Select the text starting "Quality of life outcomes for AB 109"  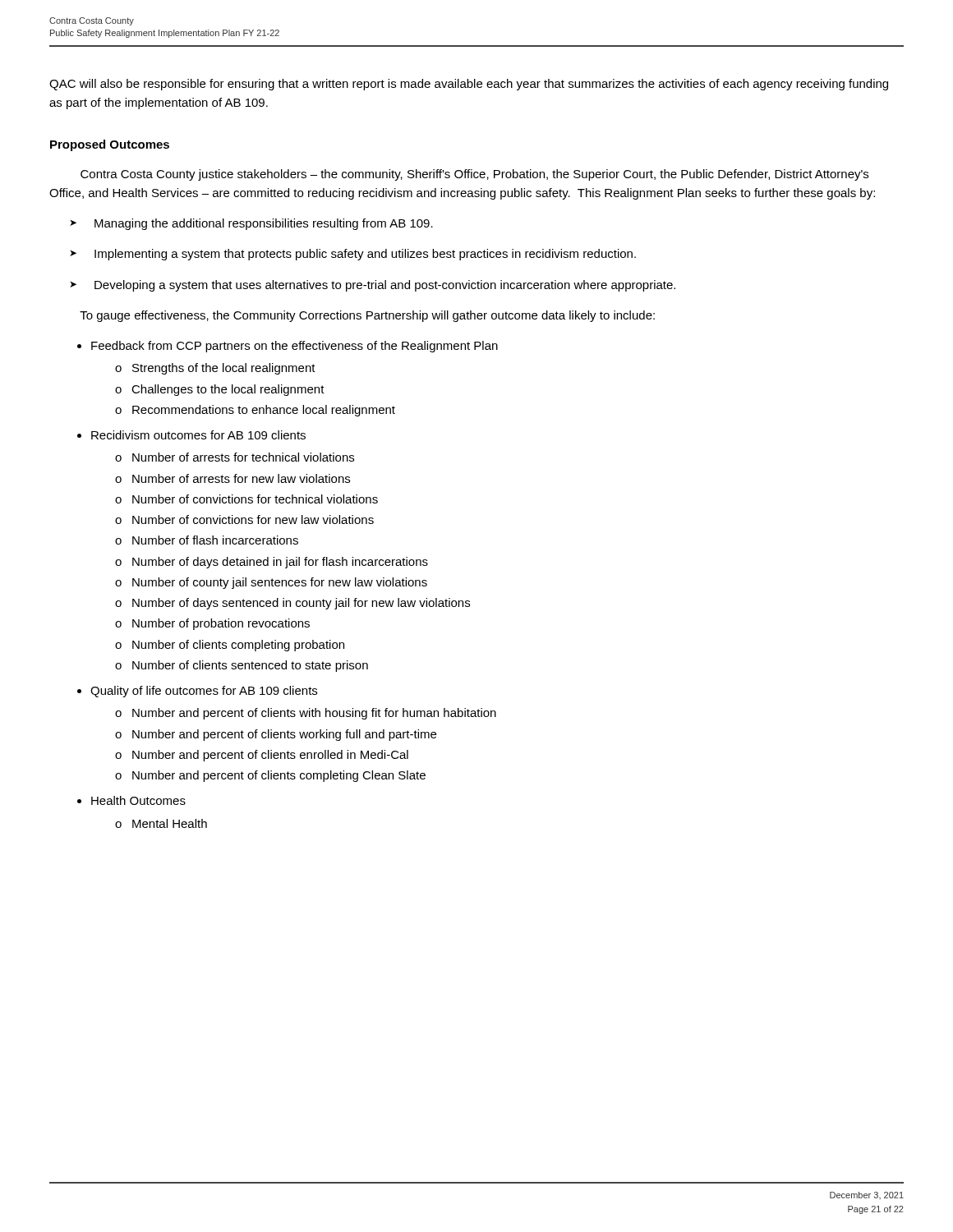pos(204,692)
